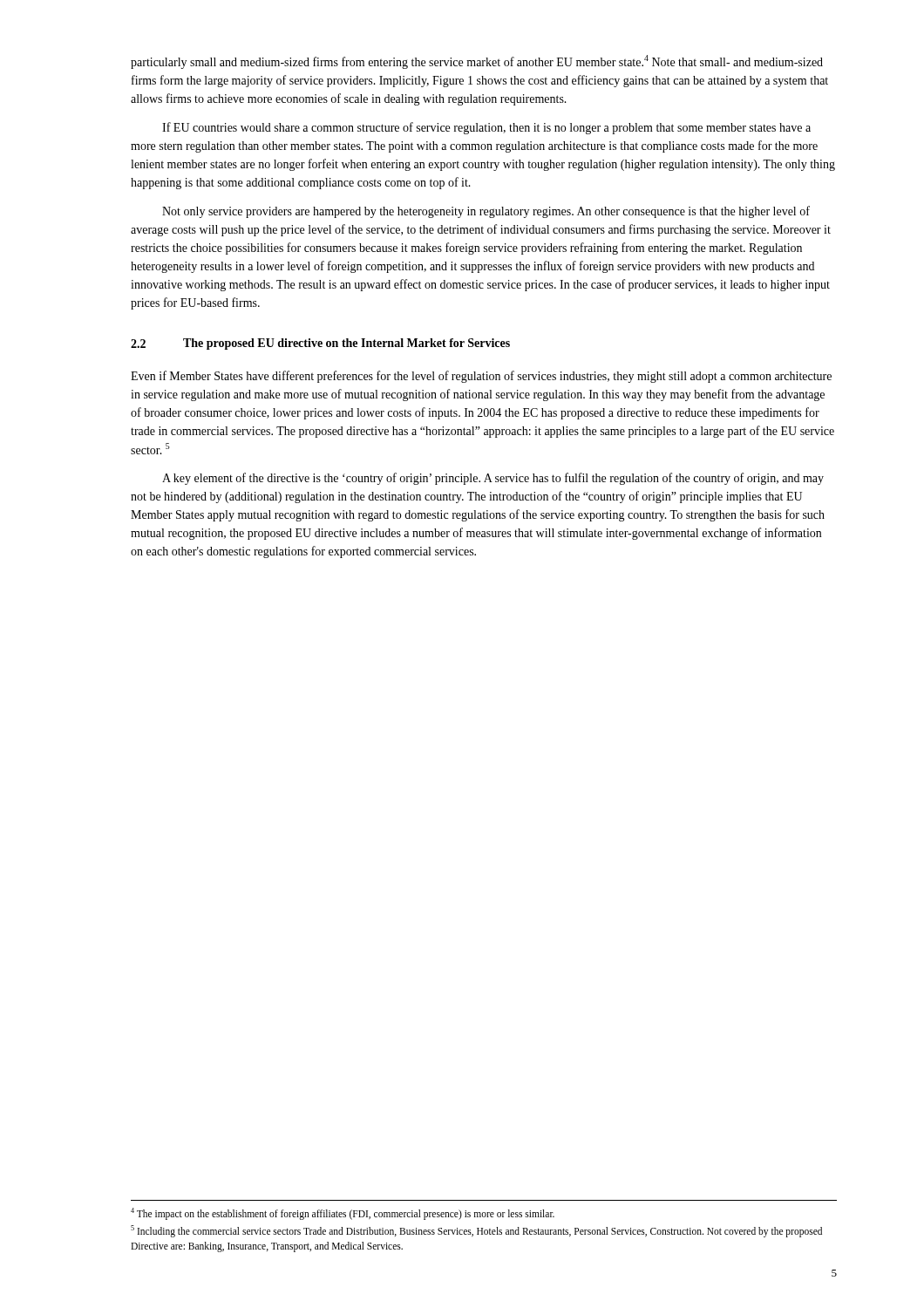Viewport: 924px width, 1308px height.
Task: Find the text block starting "particularly small and medium-sized firms from entering the"
Action: (x=484, y=80)
